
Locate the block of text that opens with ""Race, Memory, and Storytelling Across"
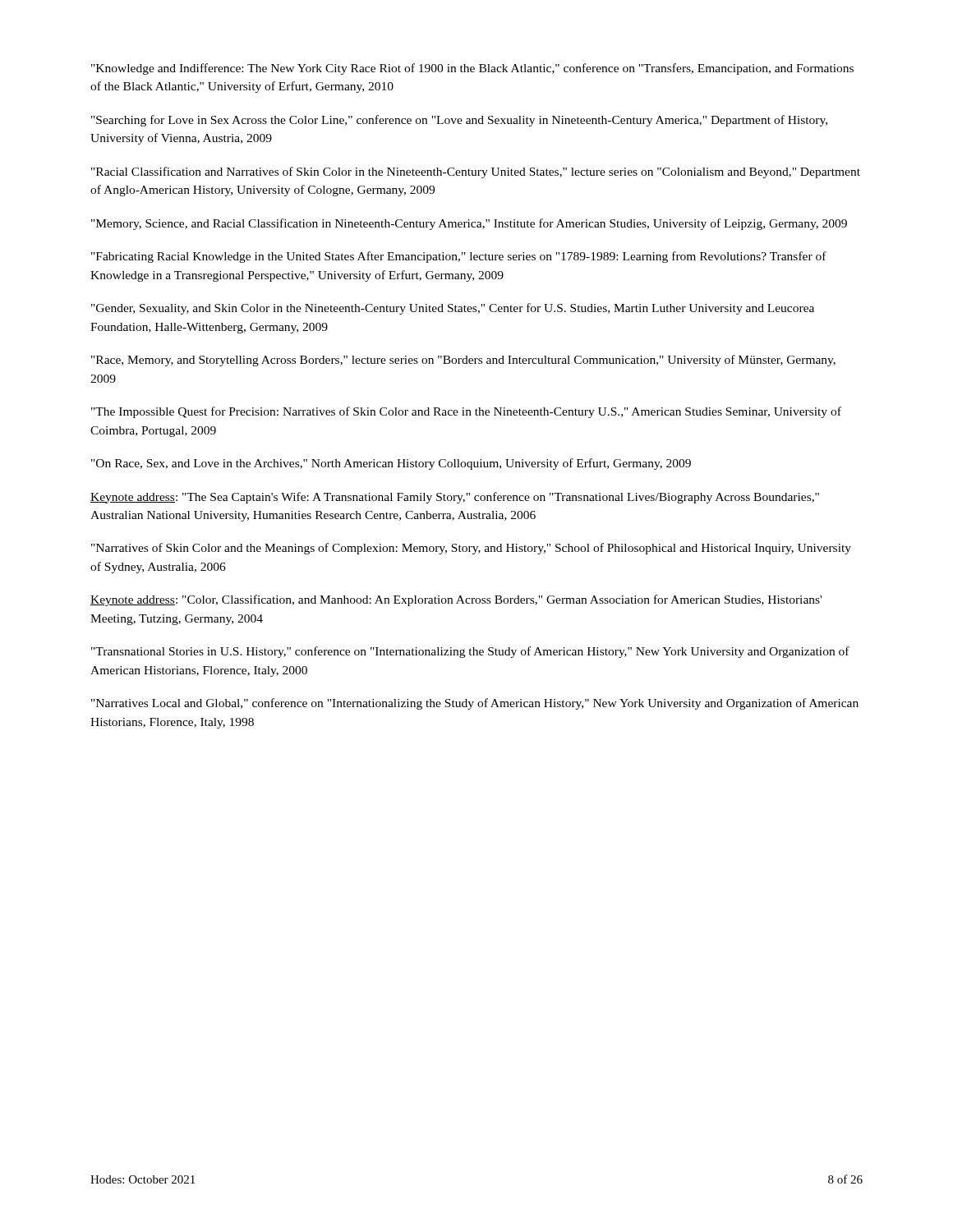[x=463, y=369]
